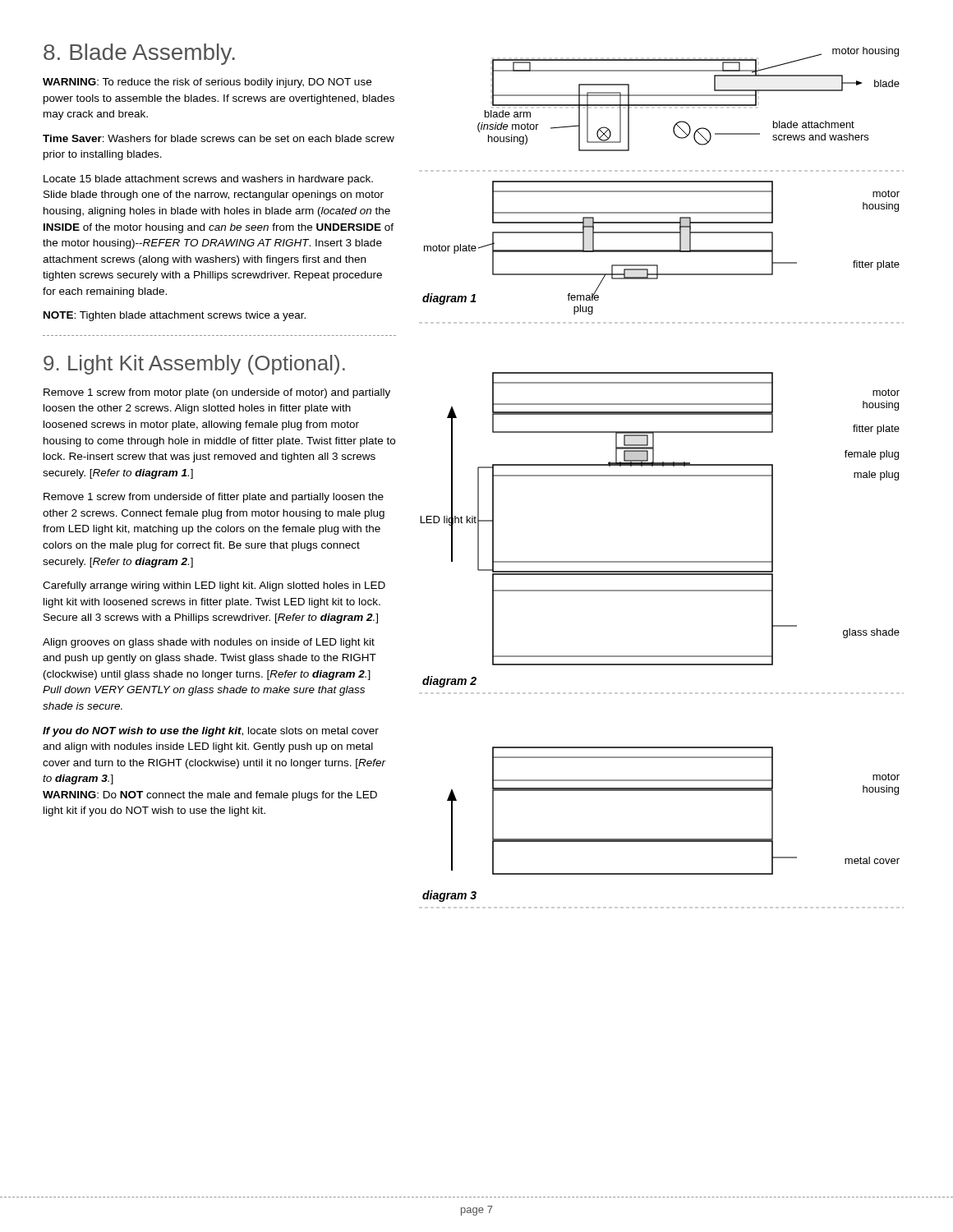Find the element starting "WARNING: To reduce the"
The image size is (953, 1232).
click(219, 98)
